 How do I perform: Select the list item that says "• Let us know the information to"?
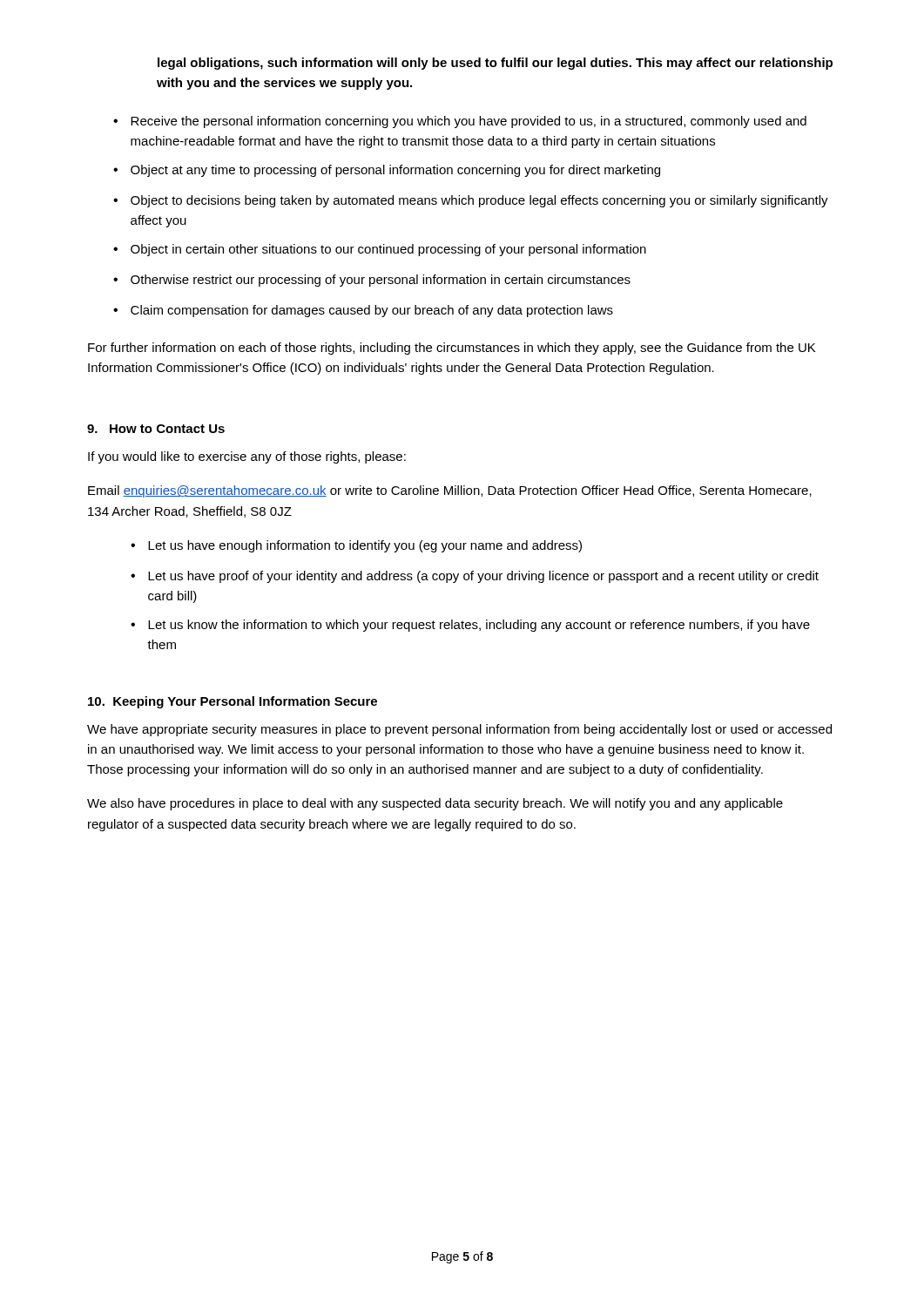pos(484,635)
